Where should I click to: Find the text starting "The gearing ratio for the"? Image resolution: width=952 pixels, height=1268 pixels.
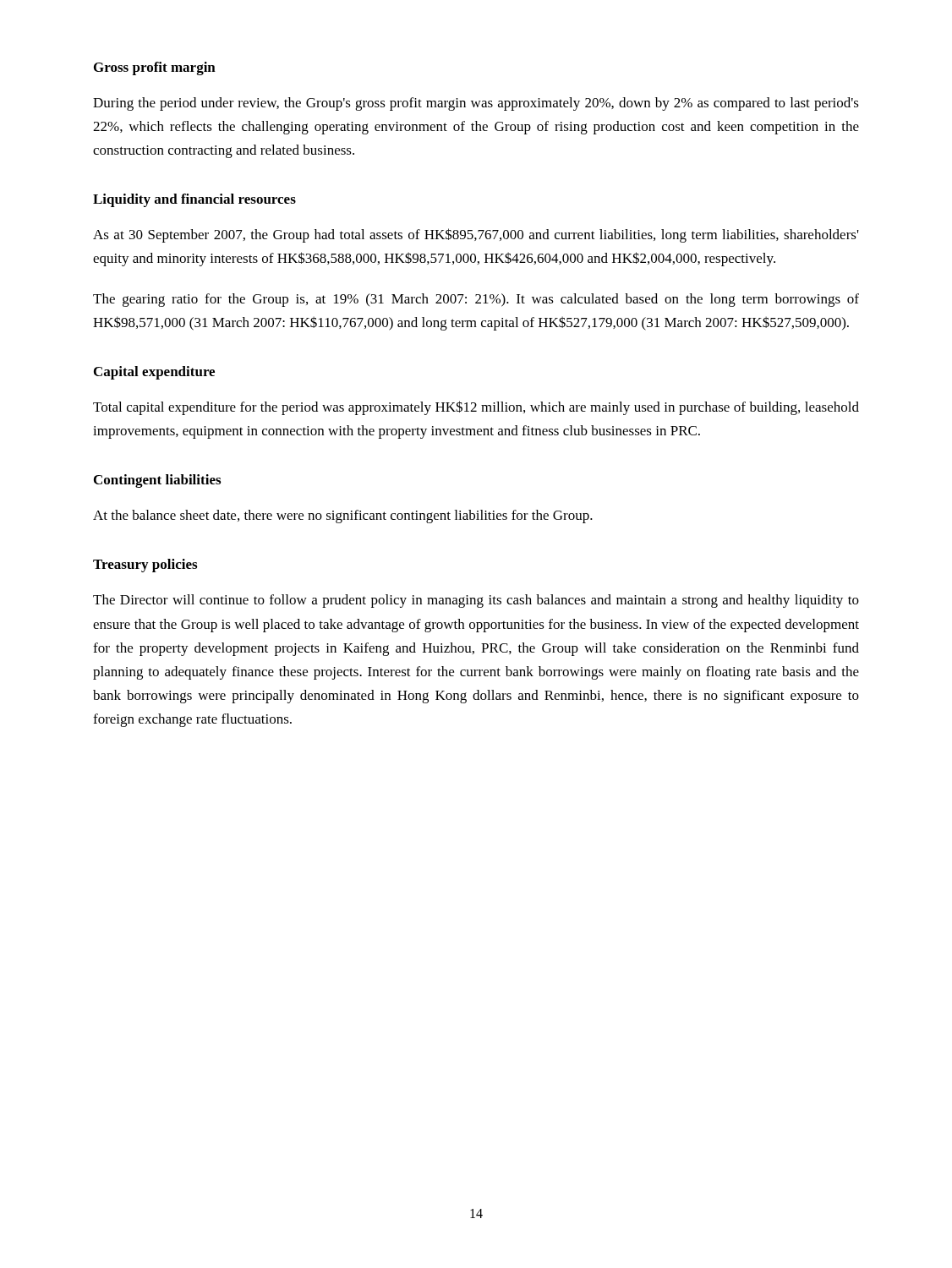click(x=476, y=311)
